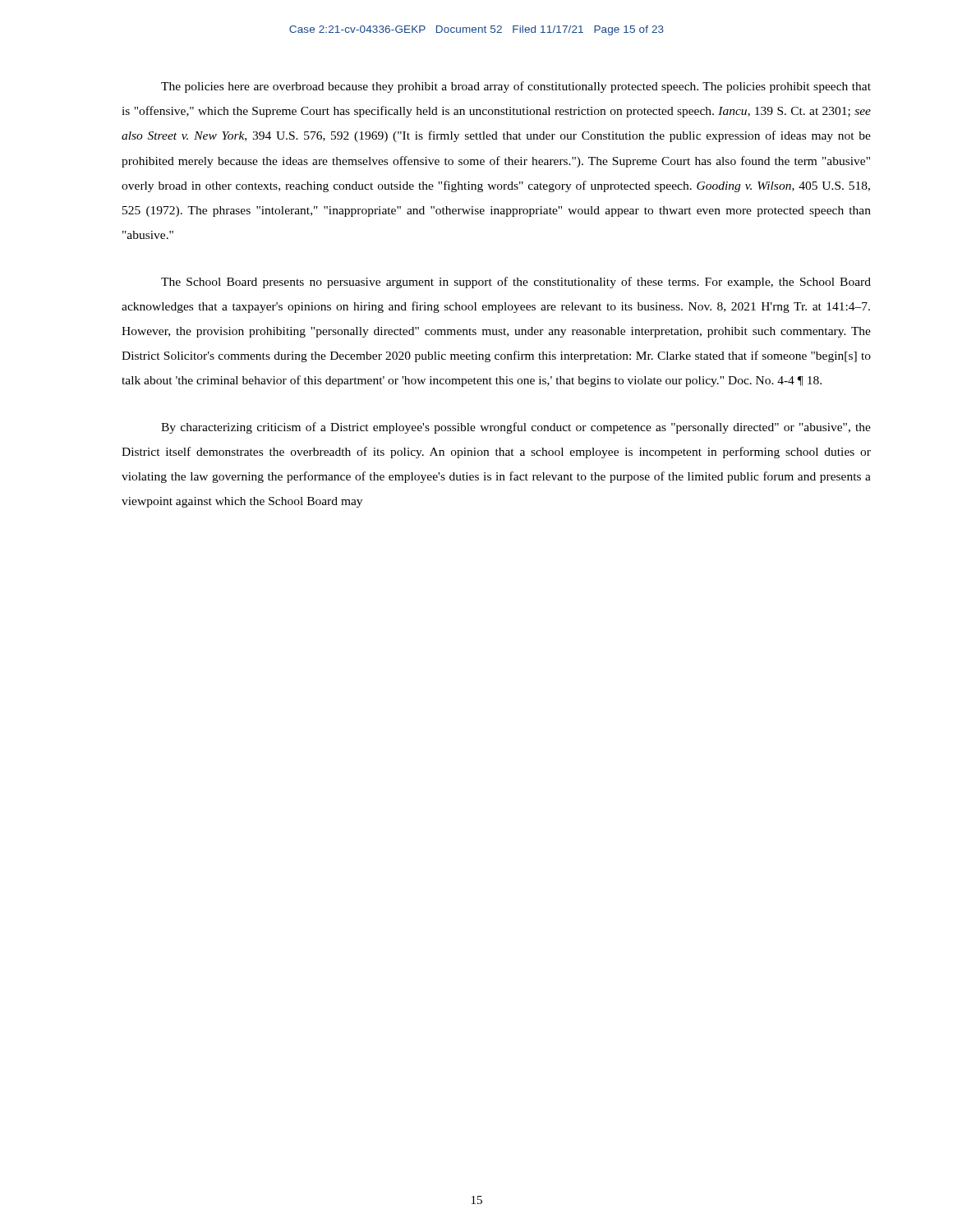Locate the text block with the text "By characterizing criticism of a District employee's possible"
Screen dimensions: 1232x953
point(496,464)
